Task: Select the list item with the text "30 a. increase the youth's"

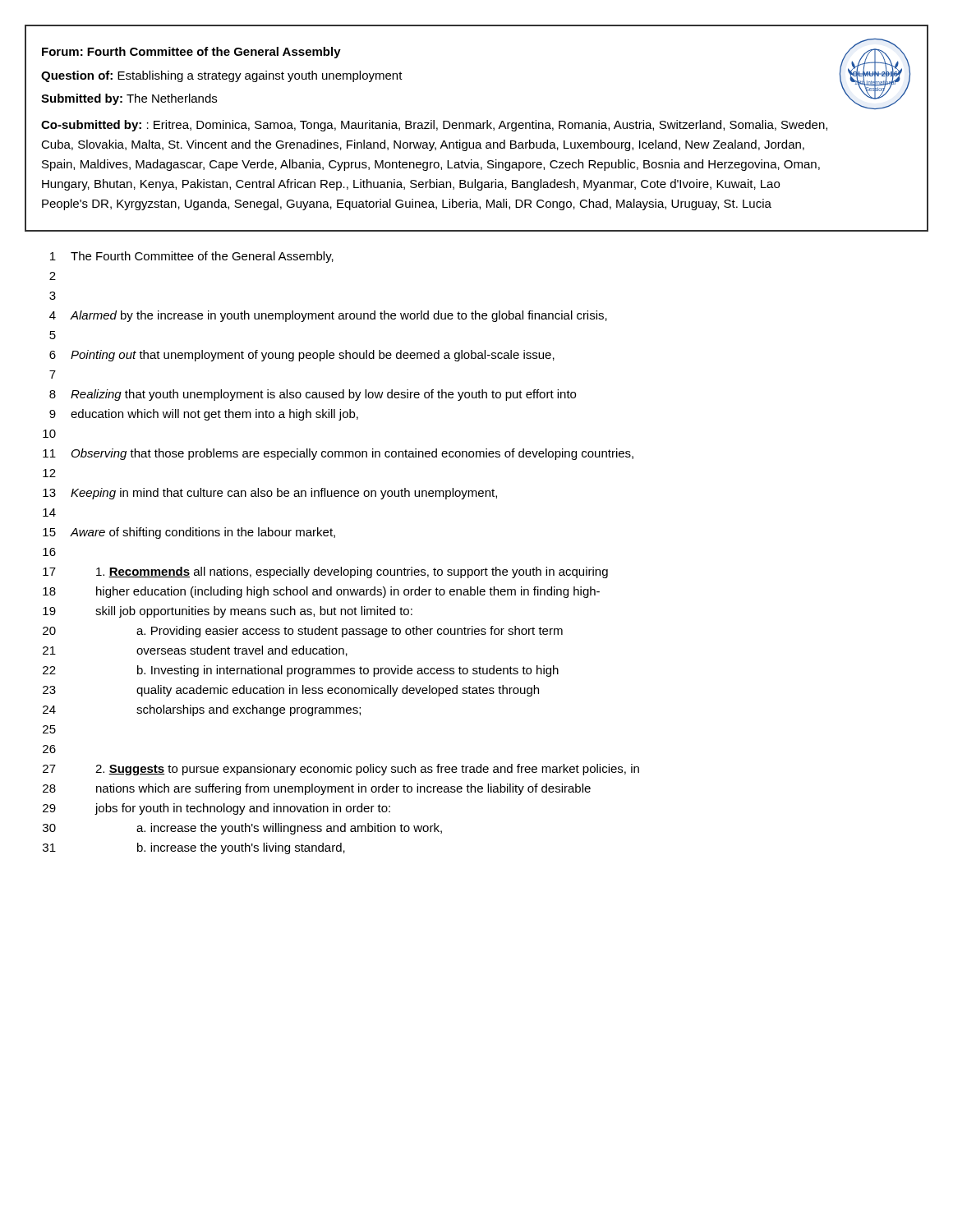Action: pos(242,829)
